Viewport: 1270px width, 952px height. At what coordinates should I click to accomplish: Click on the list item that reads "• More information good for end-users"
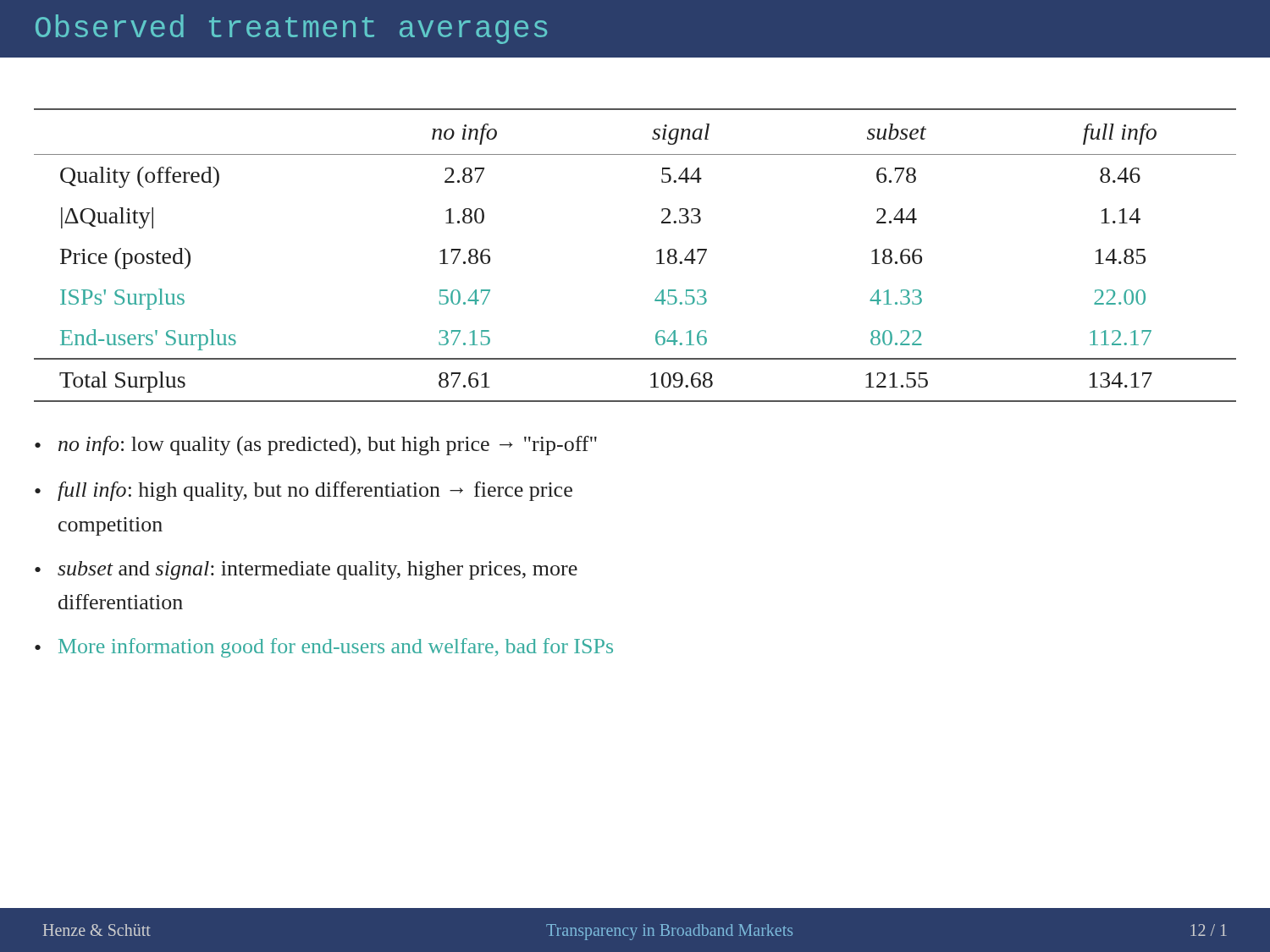[324, 648]
